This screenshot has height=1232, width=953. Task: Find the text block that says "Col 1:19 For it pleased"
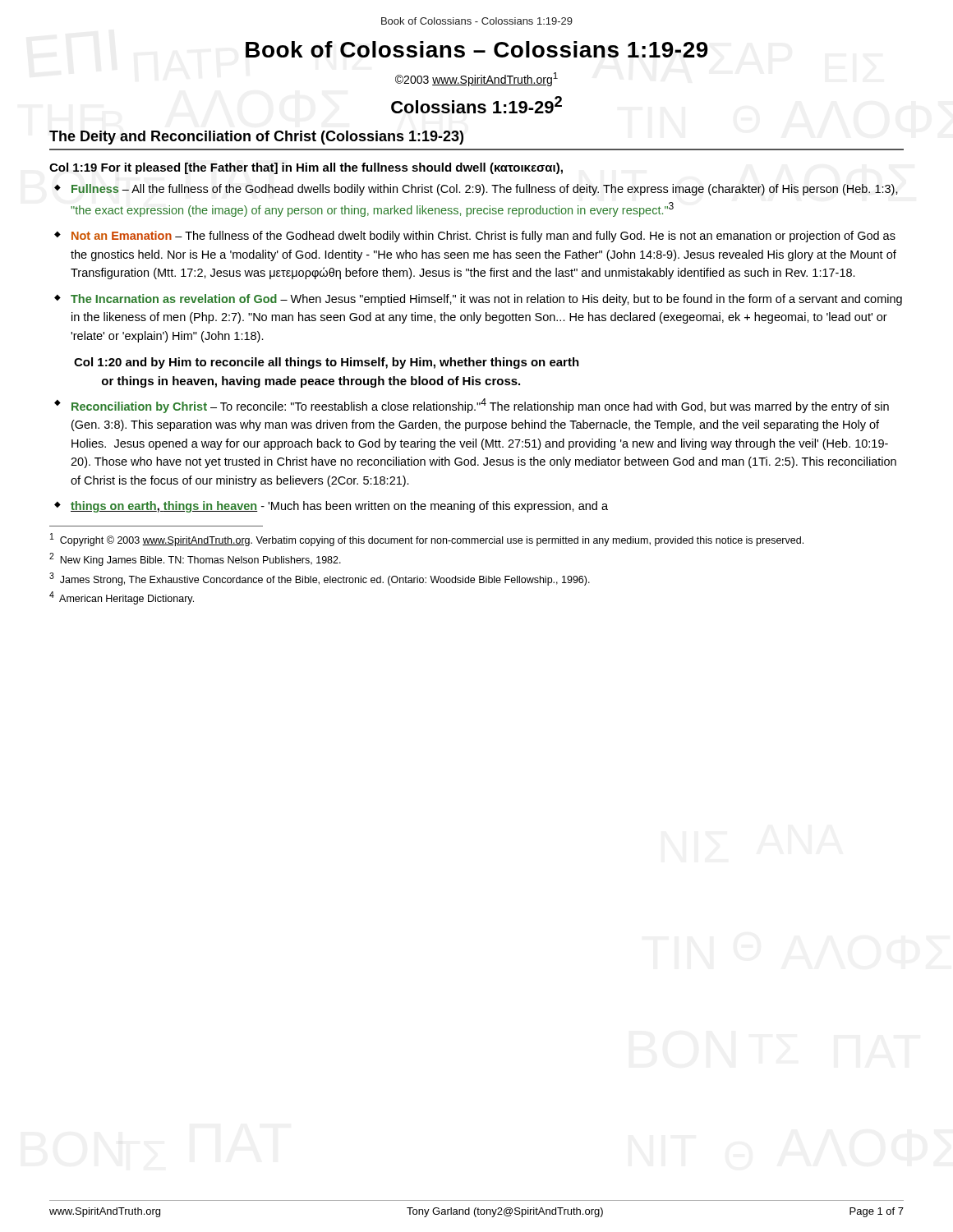coord(306,167)
